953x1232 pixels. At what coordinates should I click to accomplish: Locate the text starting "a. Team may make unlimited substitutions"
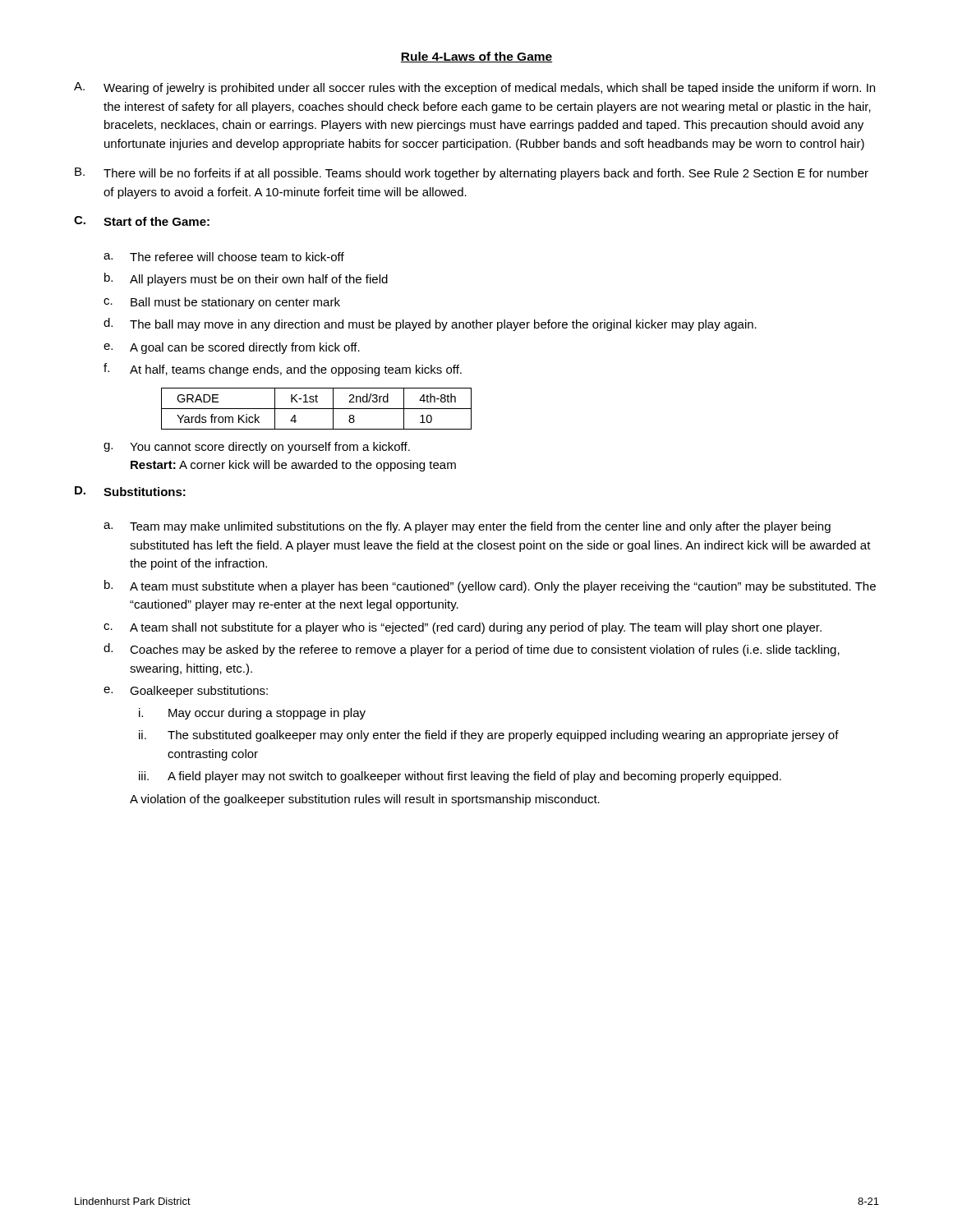coord(491,545)
